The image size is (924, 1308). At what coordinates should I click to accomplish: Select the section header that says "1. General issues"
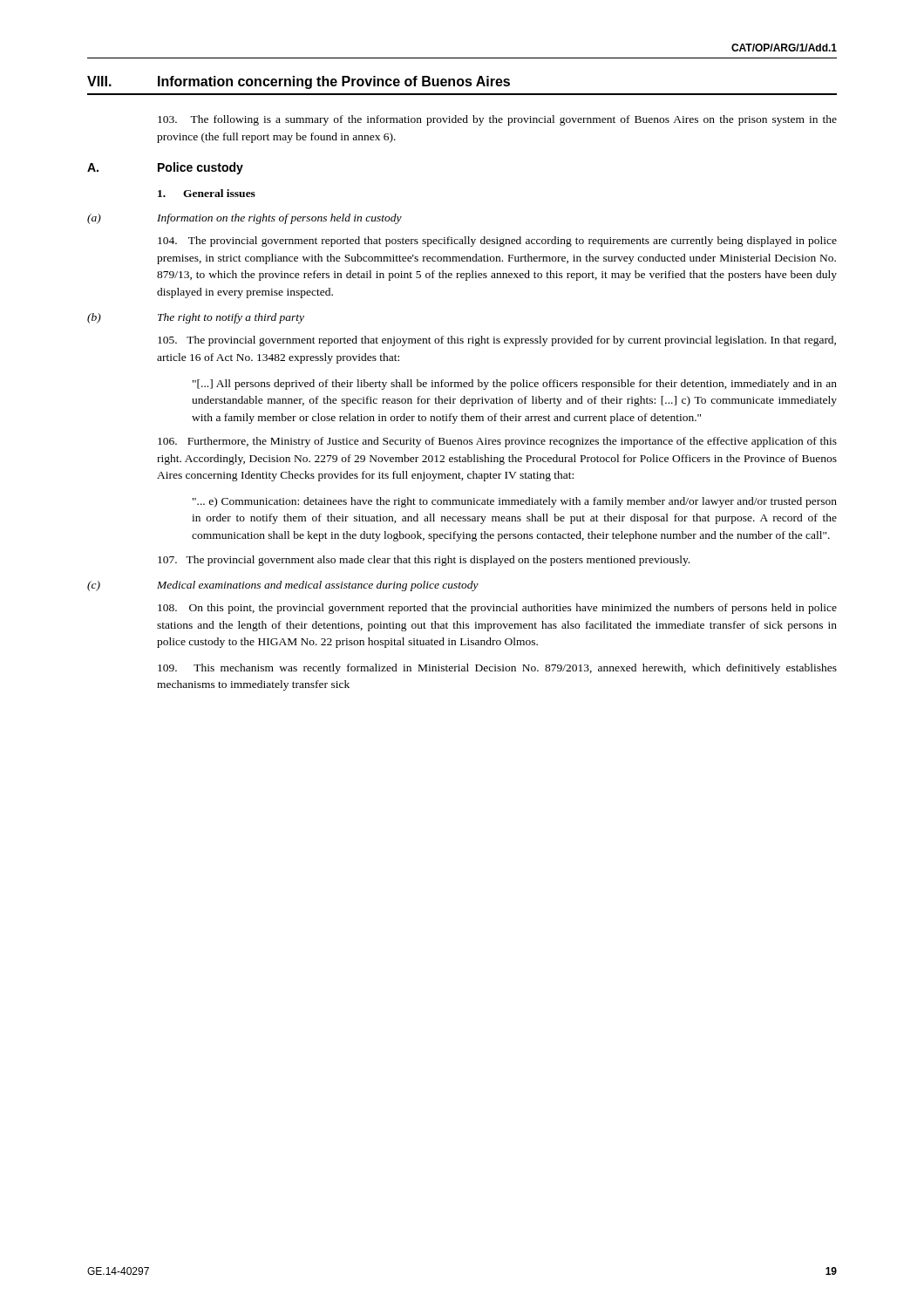(206, 194)
